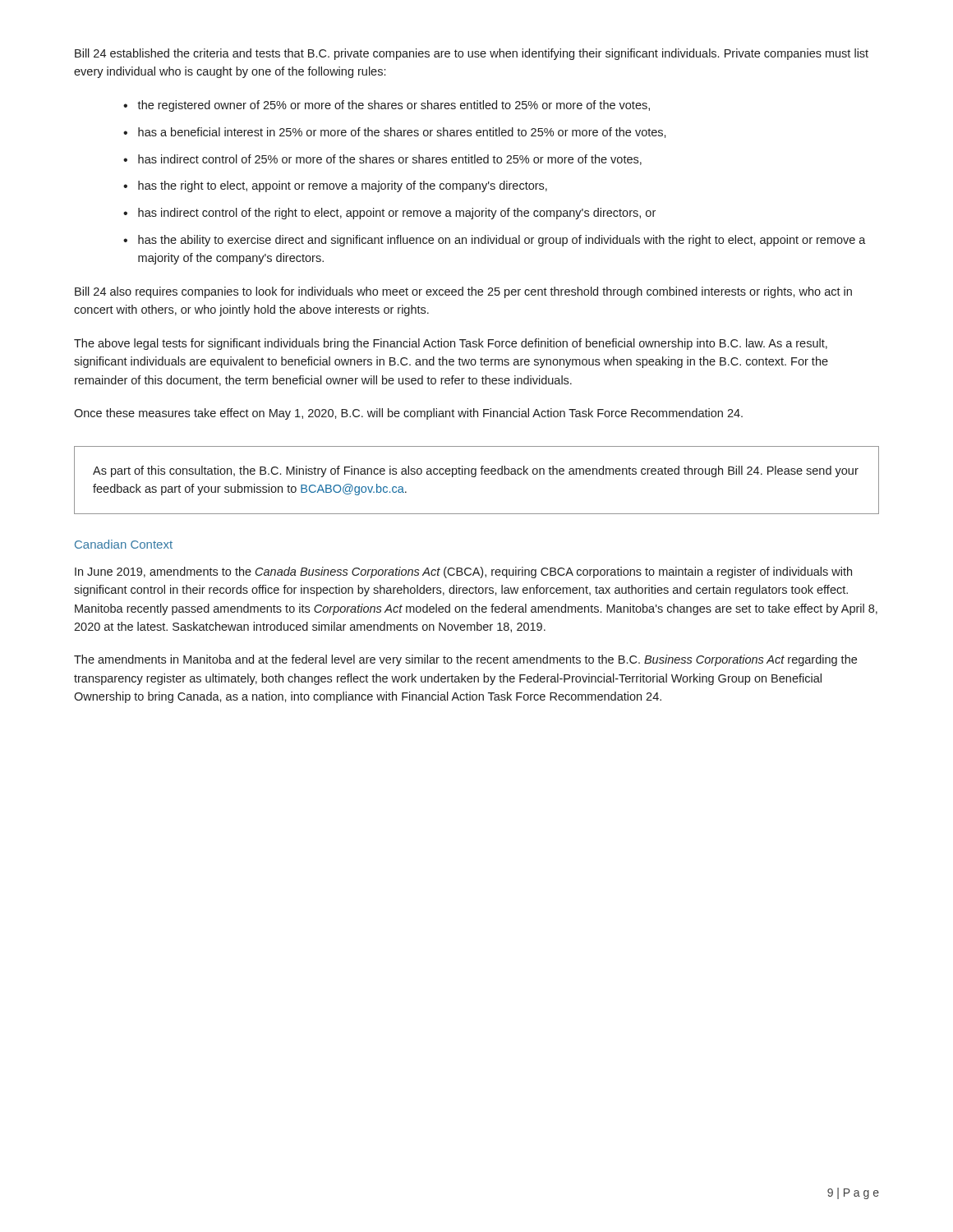
Task: Click the passage that begins "Bill 24 established the criteria and tests that"
Action: (x=471, y=63)
